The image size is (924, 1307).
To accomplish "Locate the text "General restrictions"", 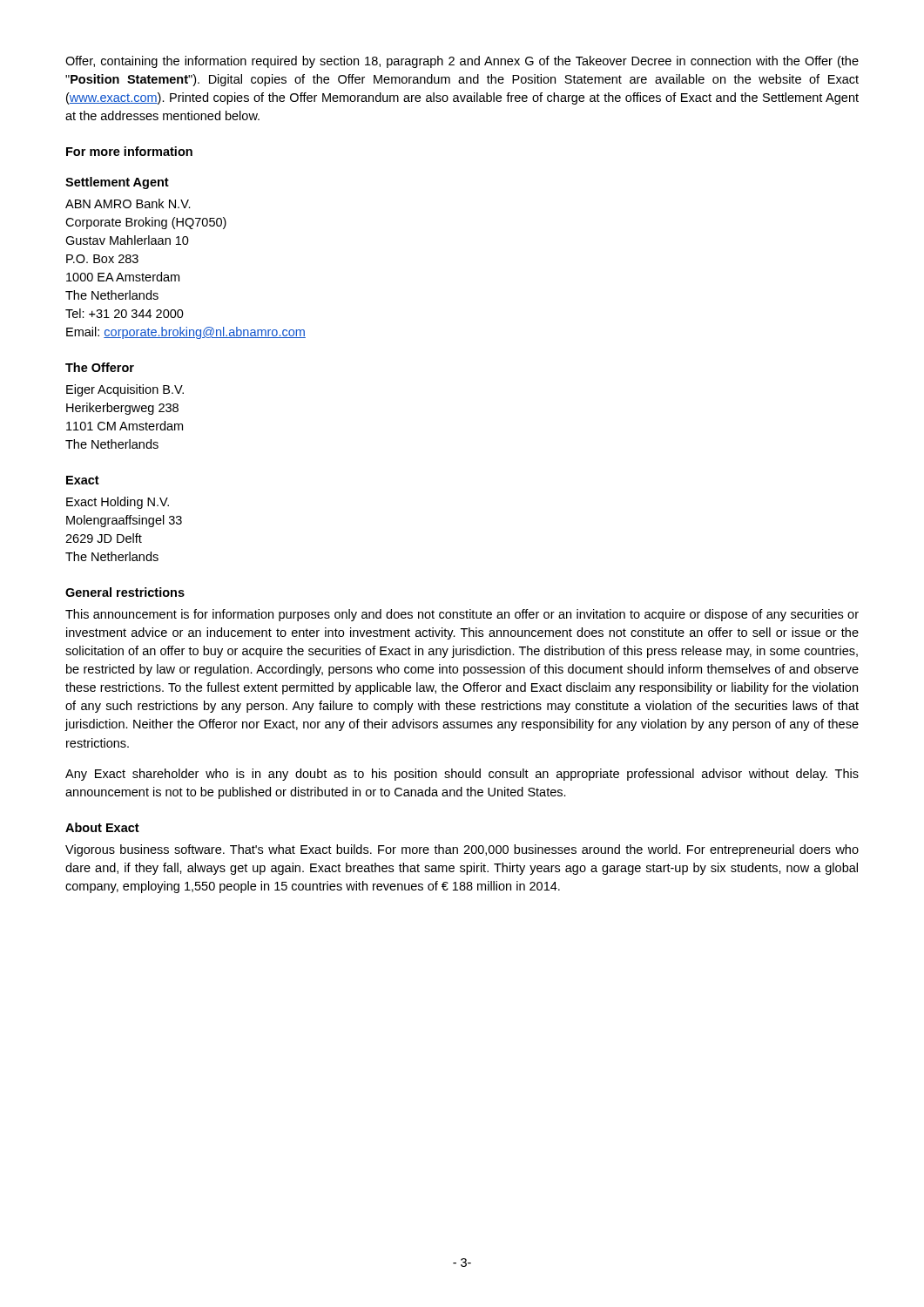I will pos(125,593).
